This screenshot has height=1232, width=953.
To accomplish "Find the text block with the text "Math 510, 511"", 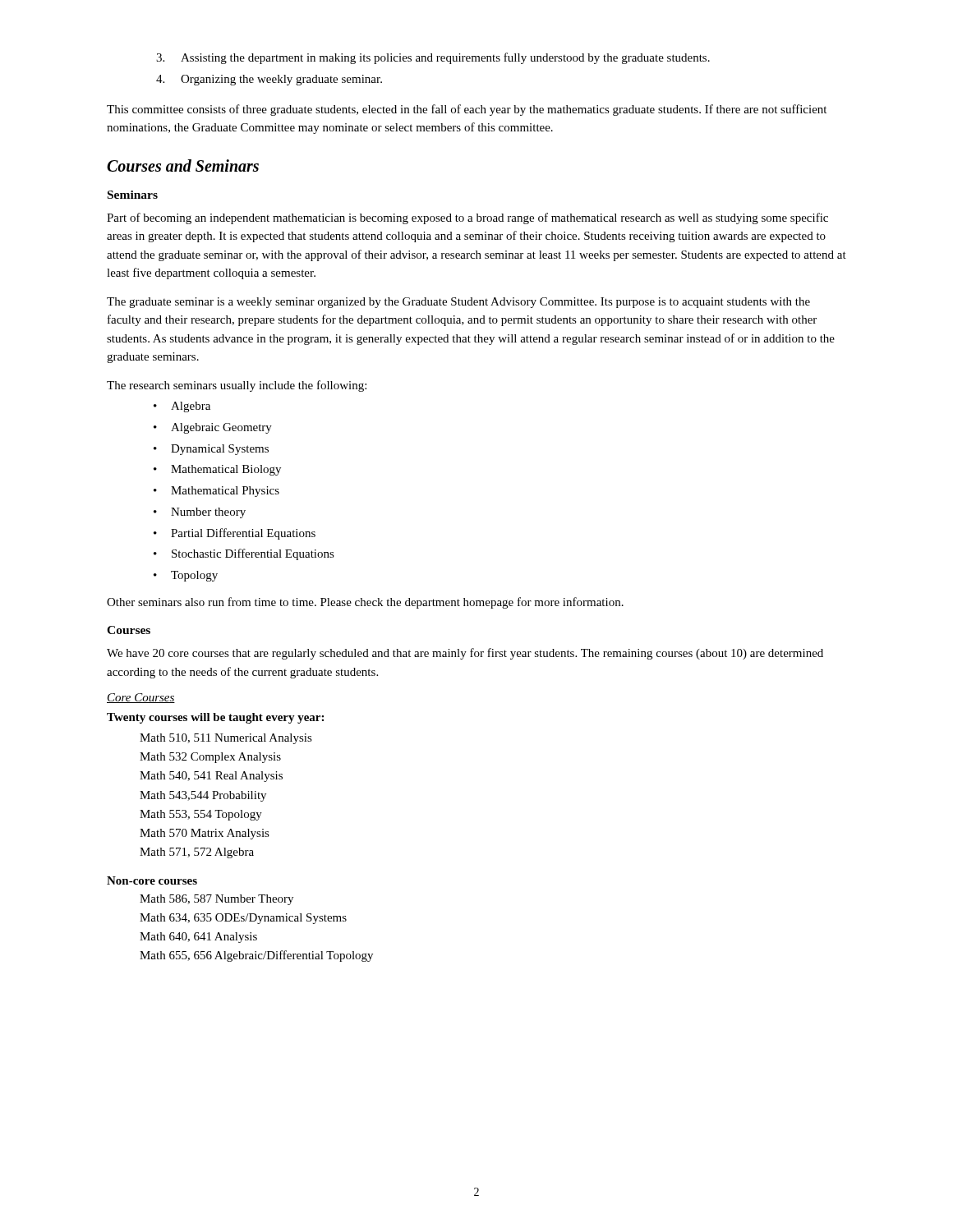I will 226,739.
